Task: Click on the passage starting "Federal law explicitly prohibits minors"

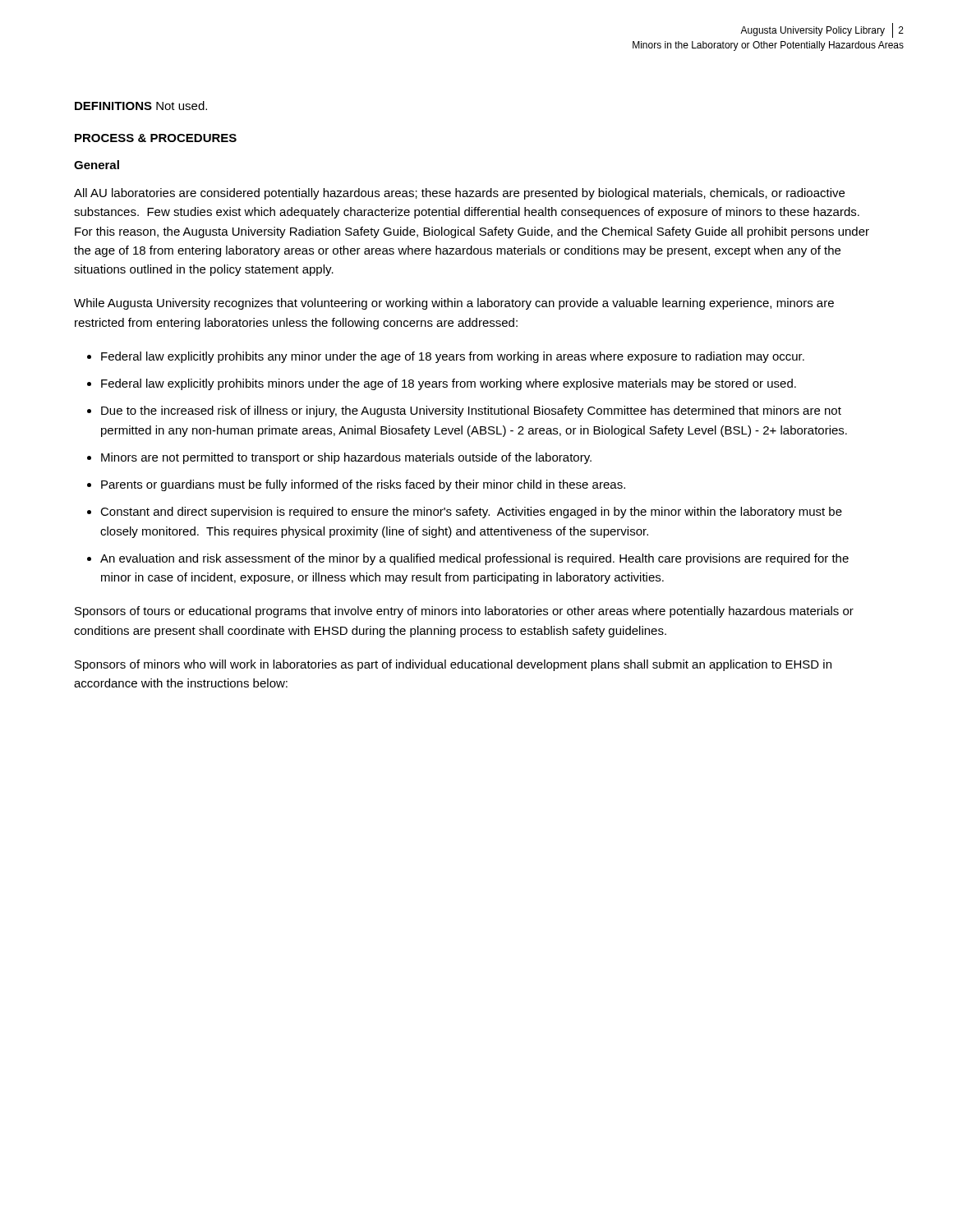Action: click(449, 383)
